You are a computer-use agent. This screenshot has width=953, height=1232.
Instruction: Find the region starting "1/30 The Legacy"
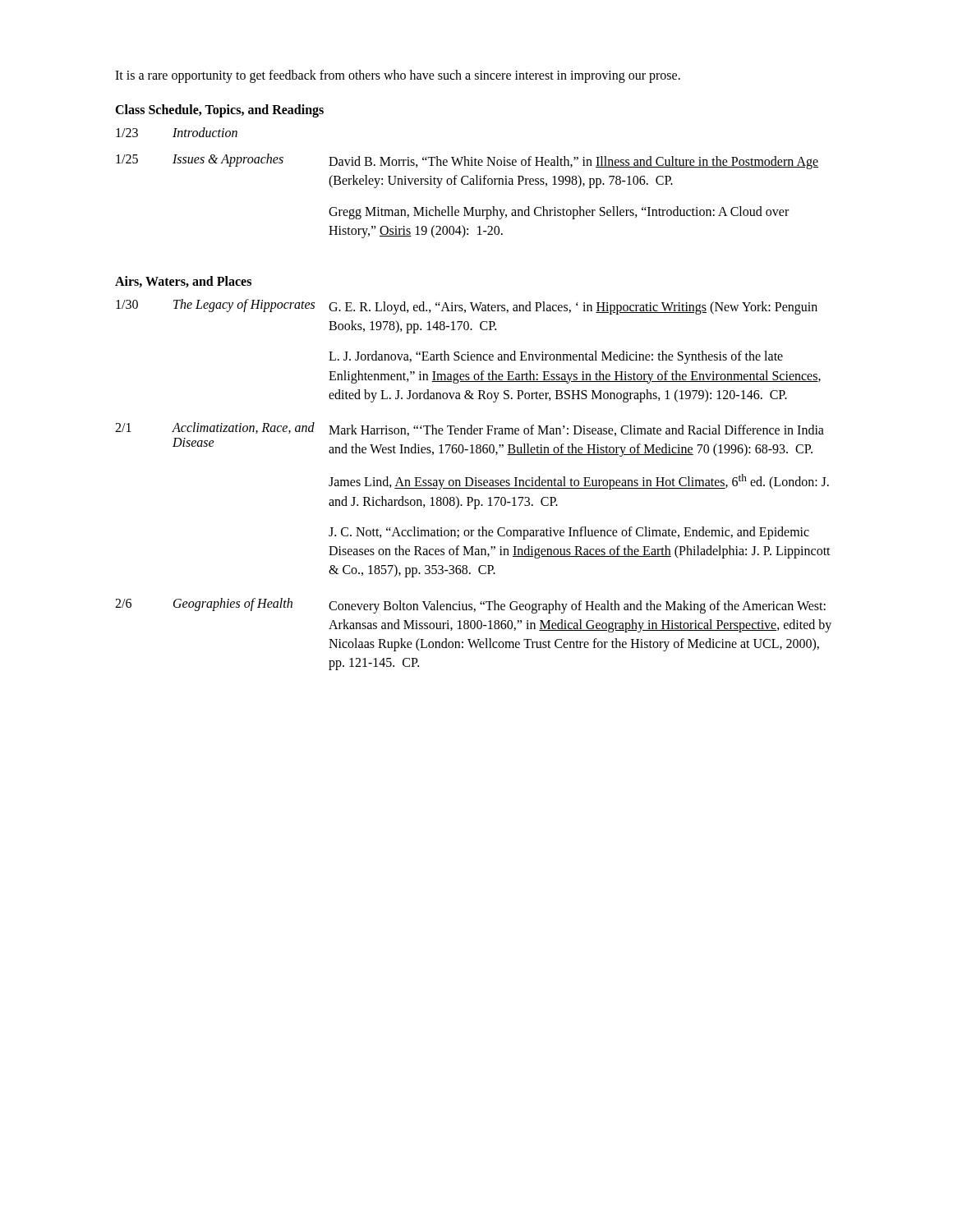click(x=476, y=351)
